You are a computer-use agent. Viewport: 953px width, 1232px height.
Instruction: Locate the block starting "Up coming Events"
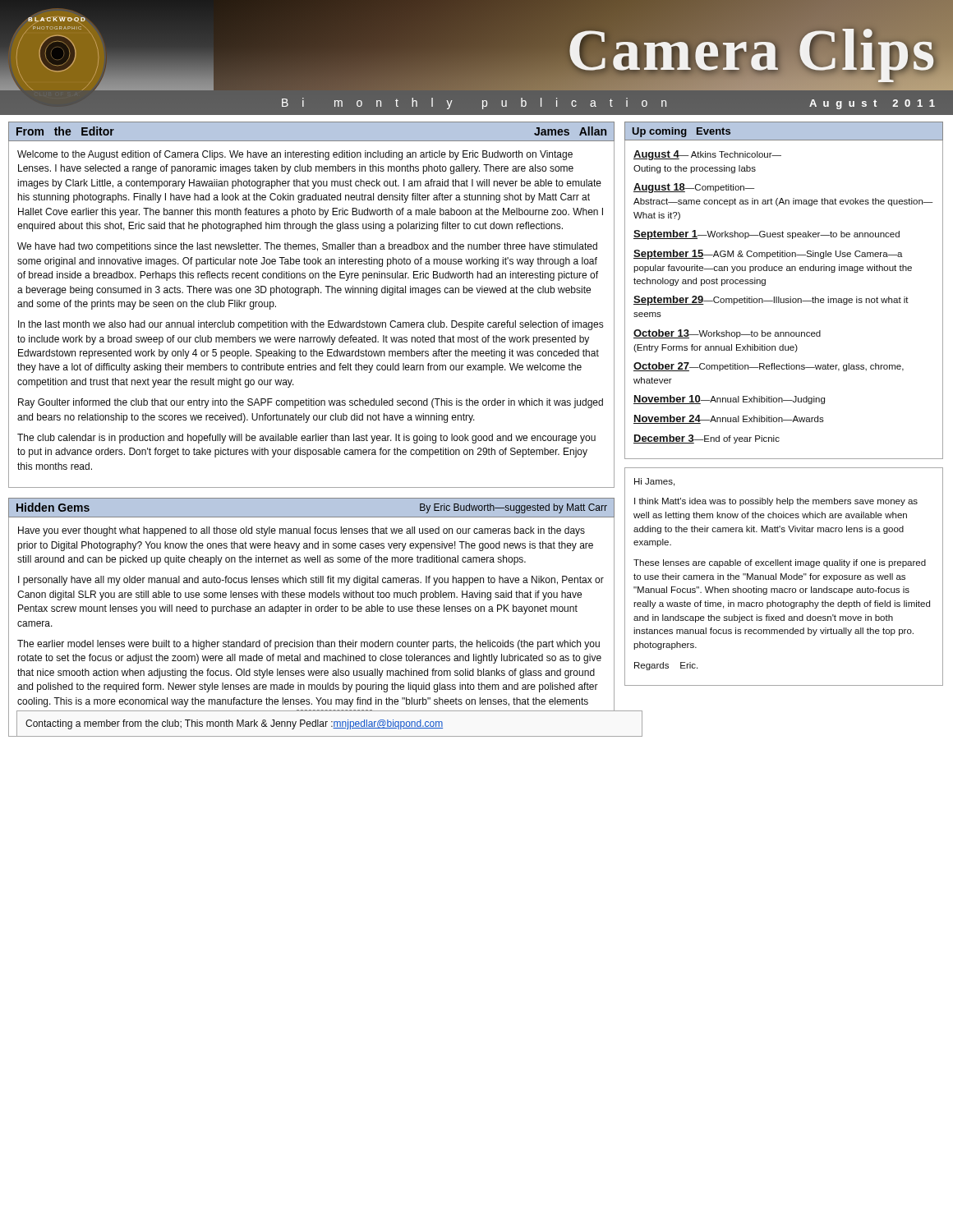point(784,131)
